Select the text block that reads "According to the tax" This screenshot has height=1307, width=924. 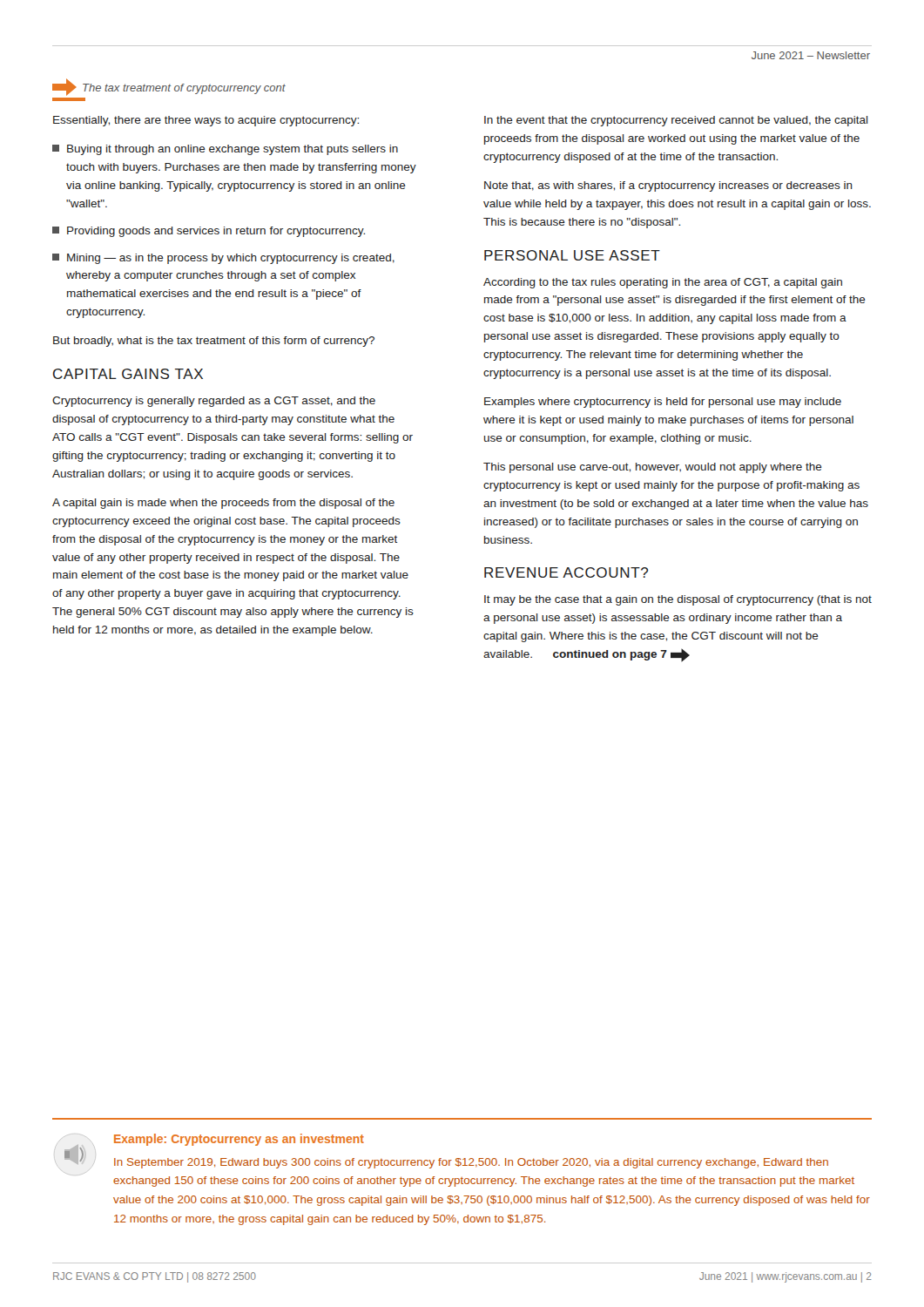pyautogui.click(x=678, y=328)
